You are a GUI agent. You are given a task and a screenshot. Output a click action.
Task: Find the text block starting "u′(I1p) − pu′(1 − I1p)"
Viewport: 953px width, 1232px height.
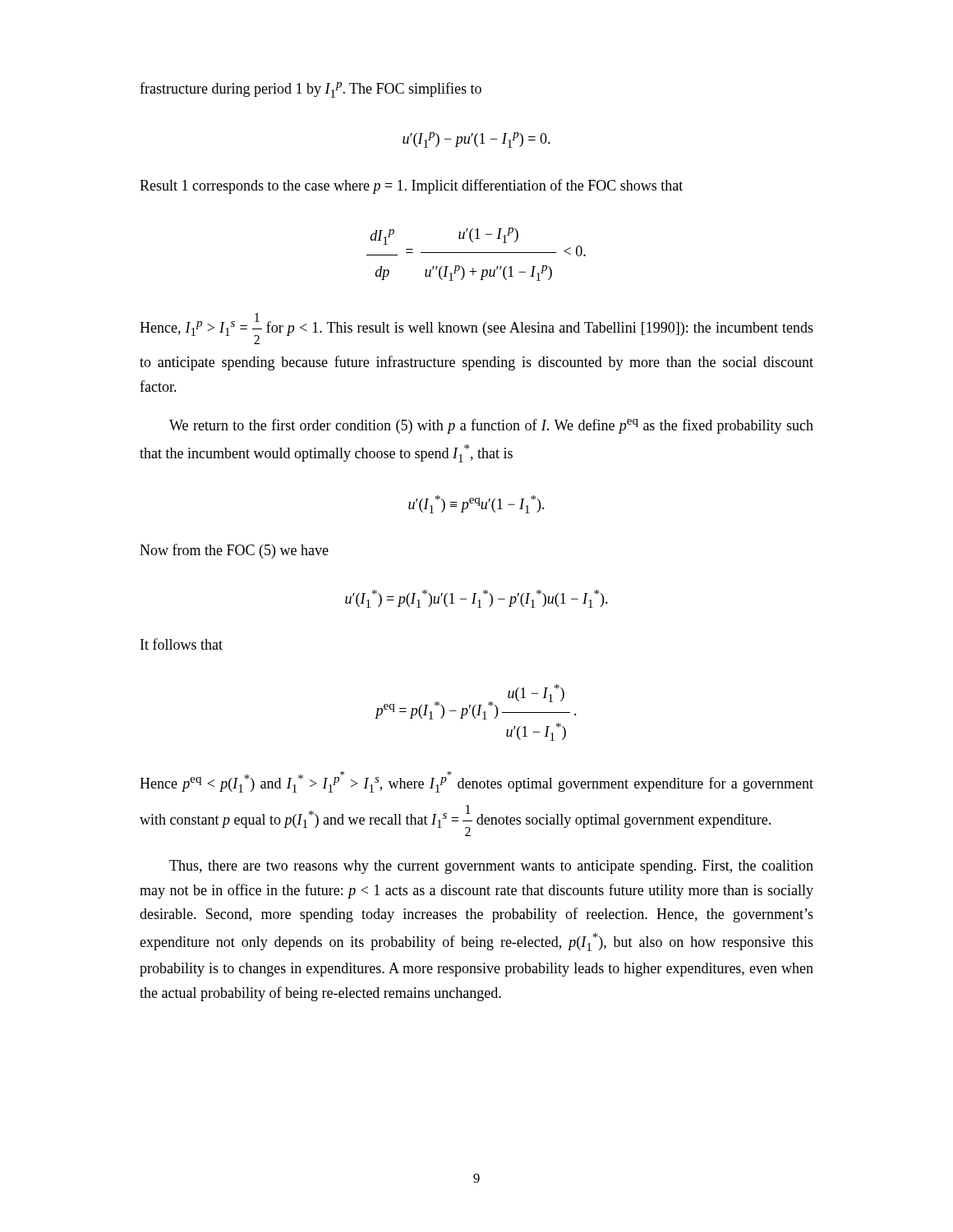point(476,139)
